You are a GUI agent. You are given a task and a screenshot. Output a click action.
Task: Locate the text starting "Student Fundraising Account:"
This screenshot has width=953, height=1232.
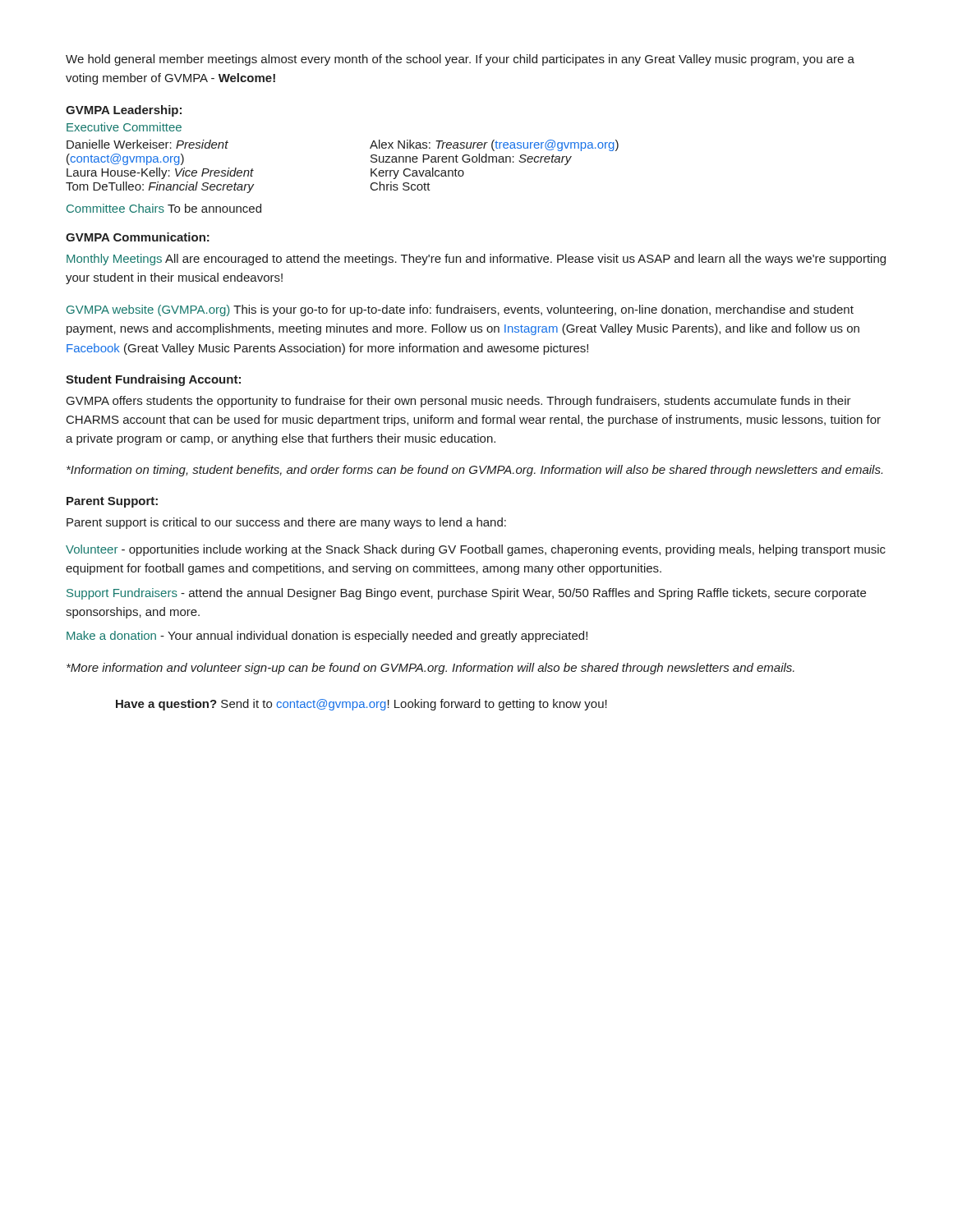[154, 379]
